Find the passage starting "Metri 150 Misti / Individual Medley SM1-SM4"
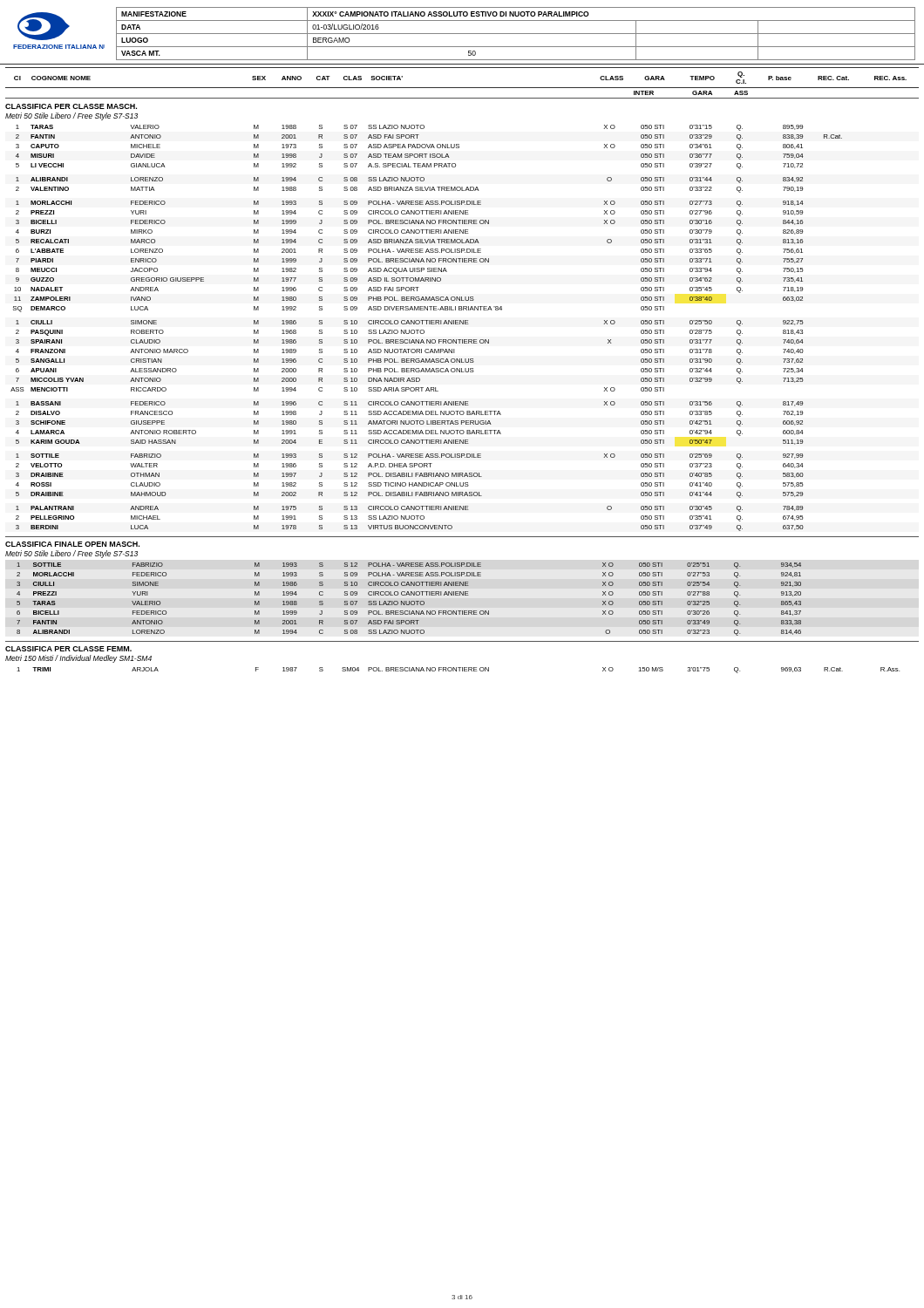This screenshot has width=924, height=1308. (79, 658)
